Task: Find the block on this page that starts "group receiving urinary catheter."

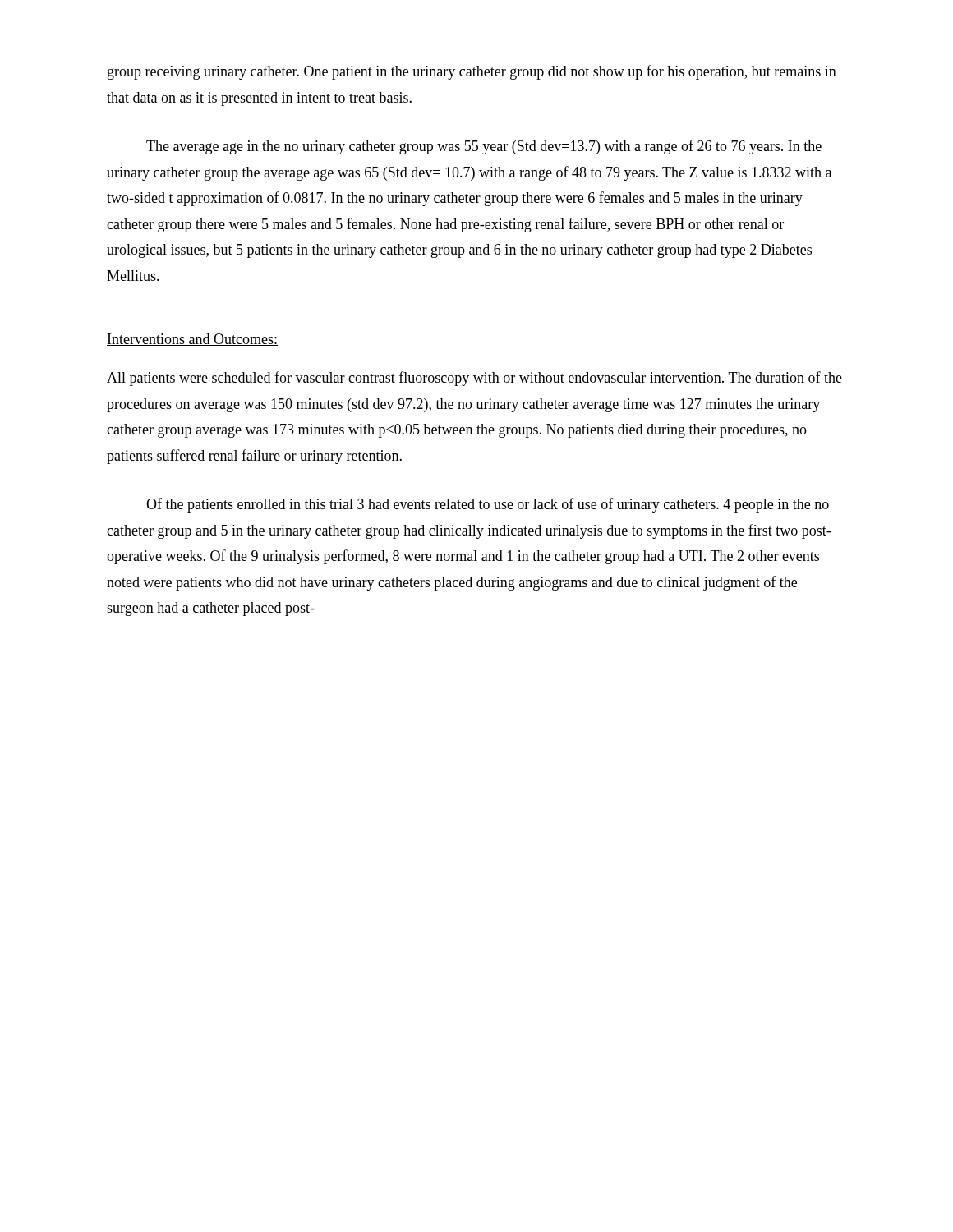Action: click(471, 84)
